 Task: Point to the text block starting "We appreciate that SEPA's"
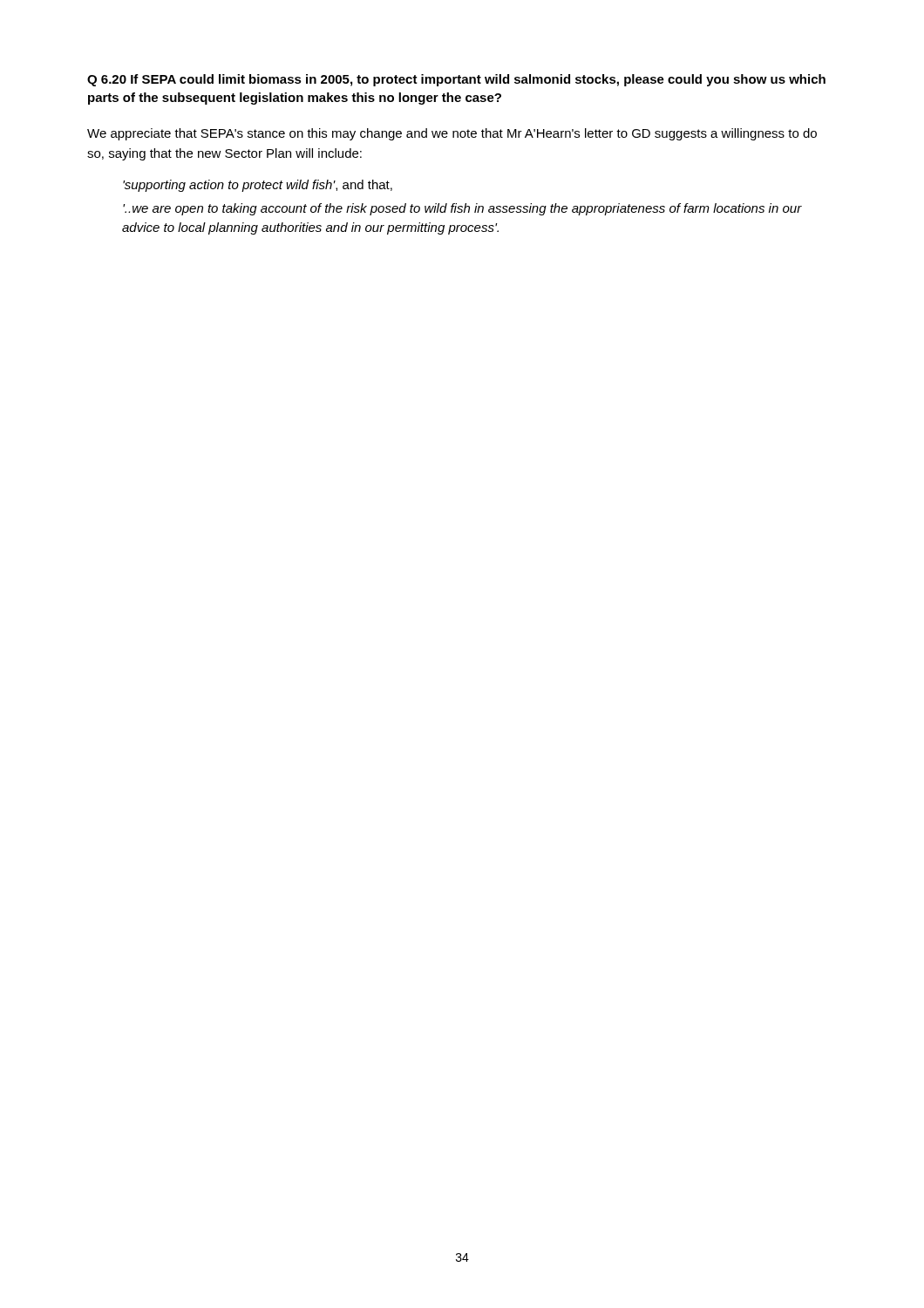452,143
